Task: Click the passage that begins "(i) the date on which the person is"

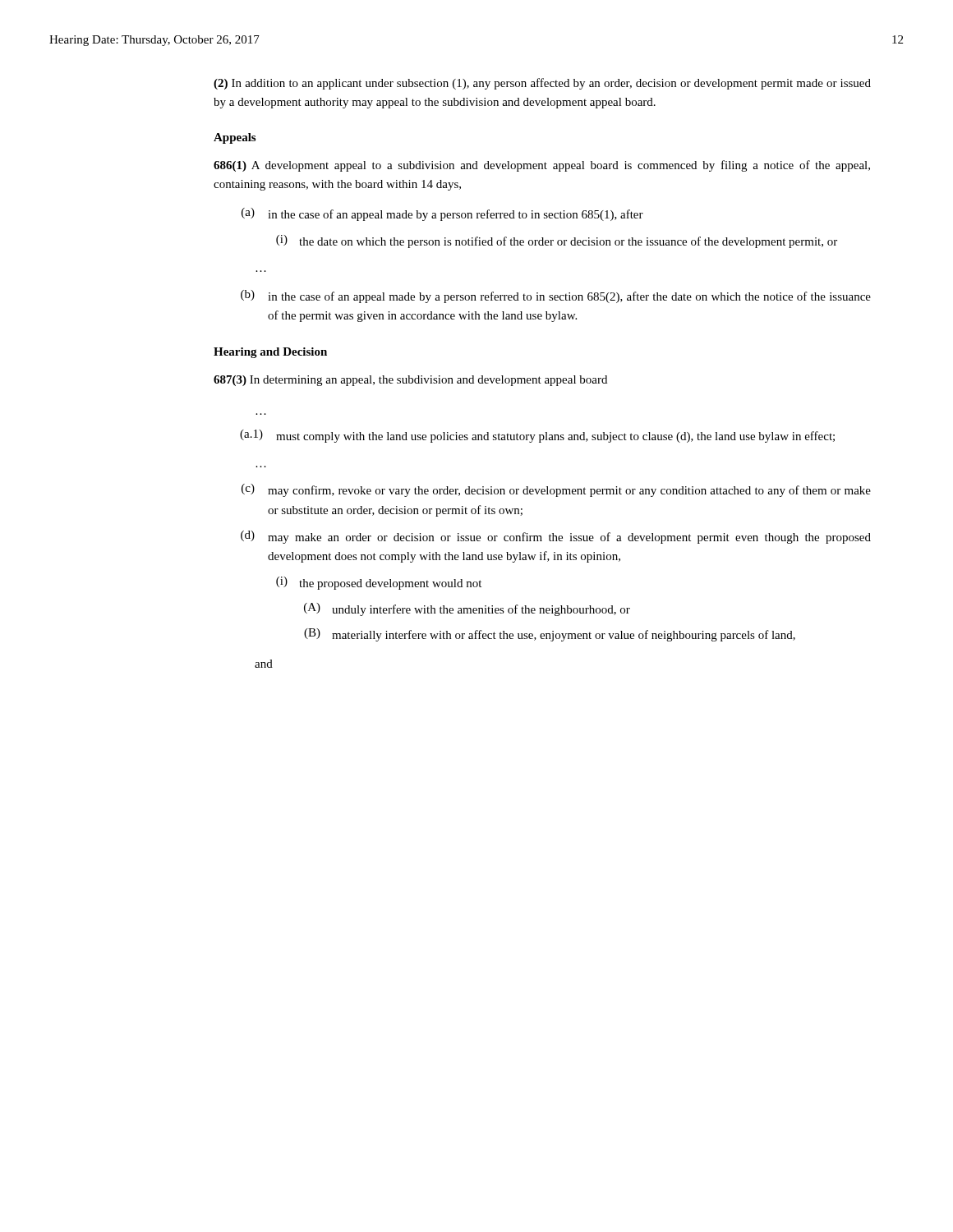Action: [563, 242]
